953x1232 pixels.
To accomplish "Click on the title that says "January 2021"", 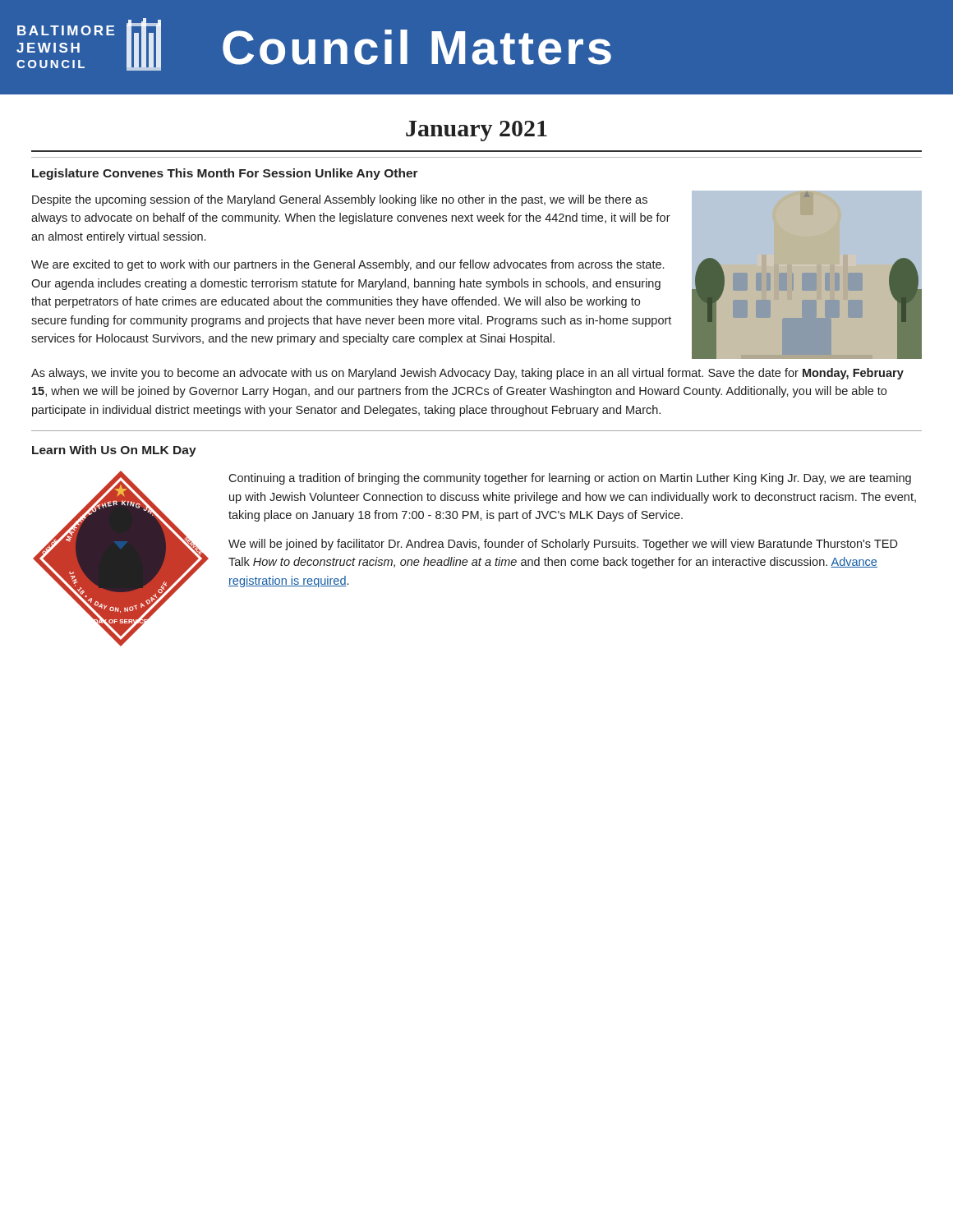I will pyautogui.click(x=476, y=128).
